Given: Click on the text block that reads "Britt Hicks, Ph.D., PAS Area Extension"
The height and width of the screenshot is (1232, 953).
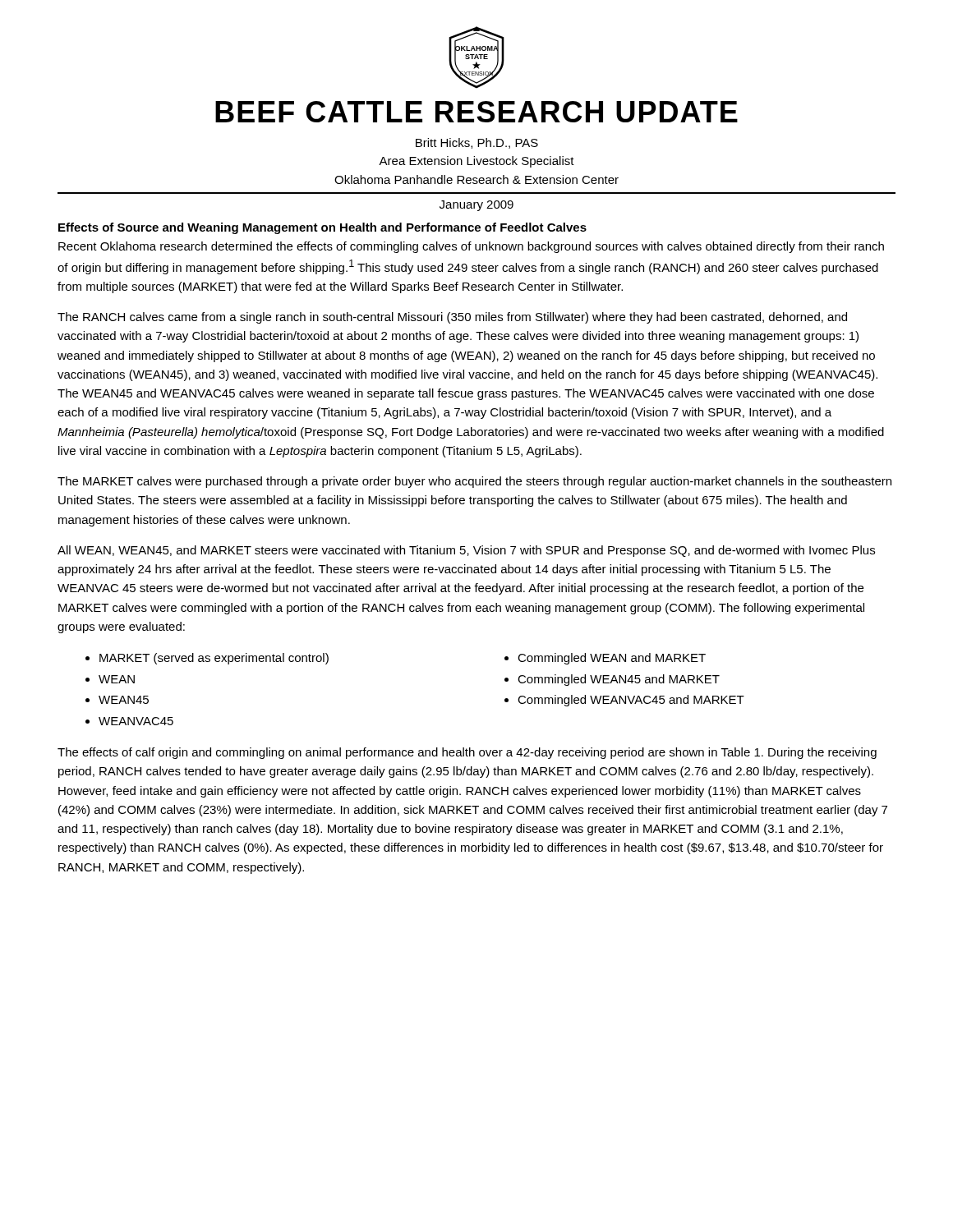Looking at the screenshot, I should click(x=476, y=161).
